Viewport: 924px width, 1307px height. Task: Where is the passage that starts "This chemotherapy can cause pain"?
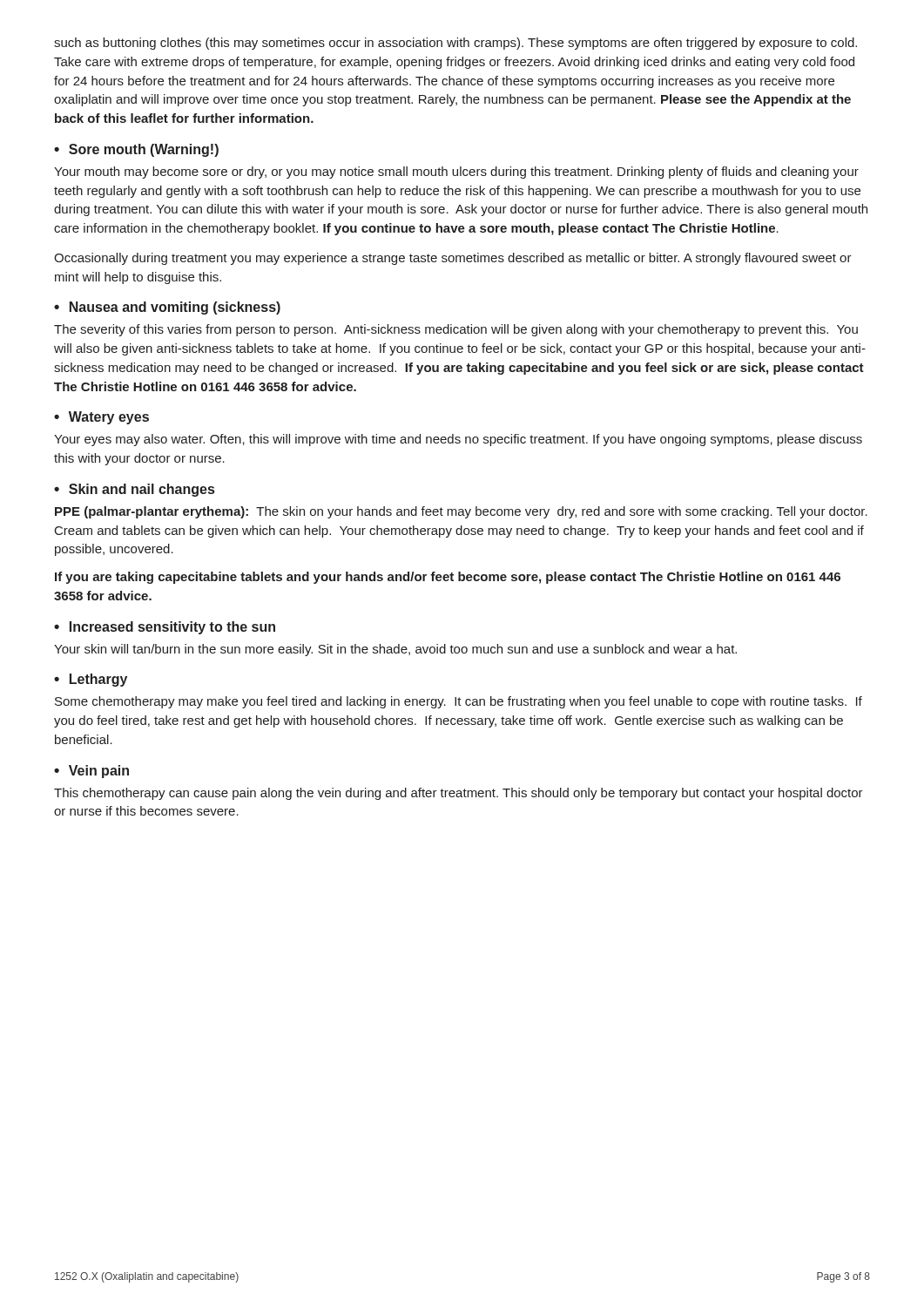point(462,802)
